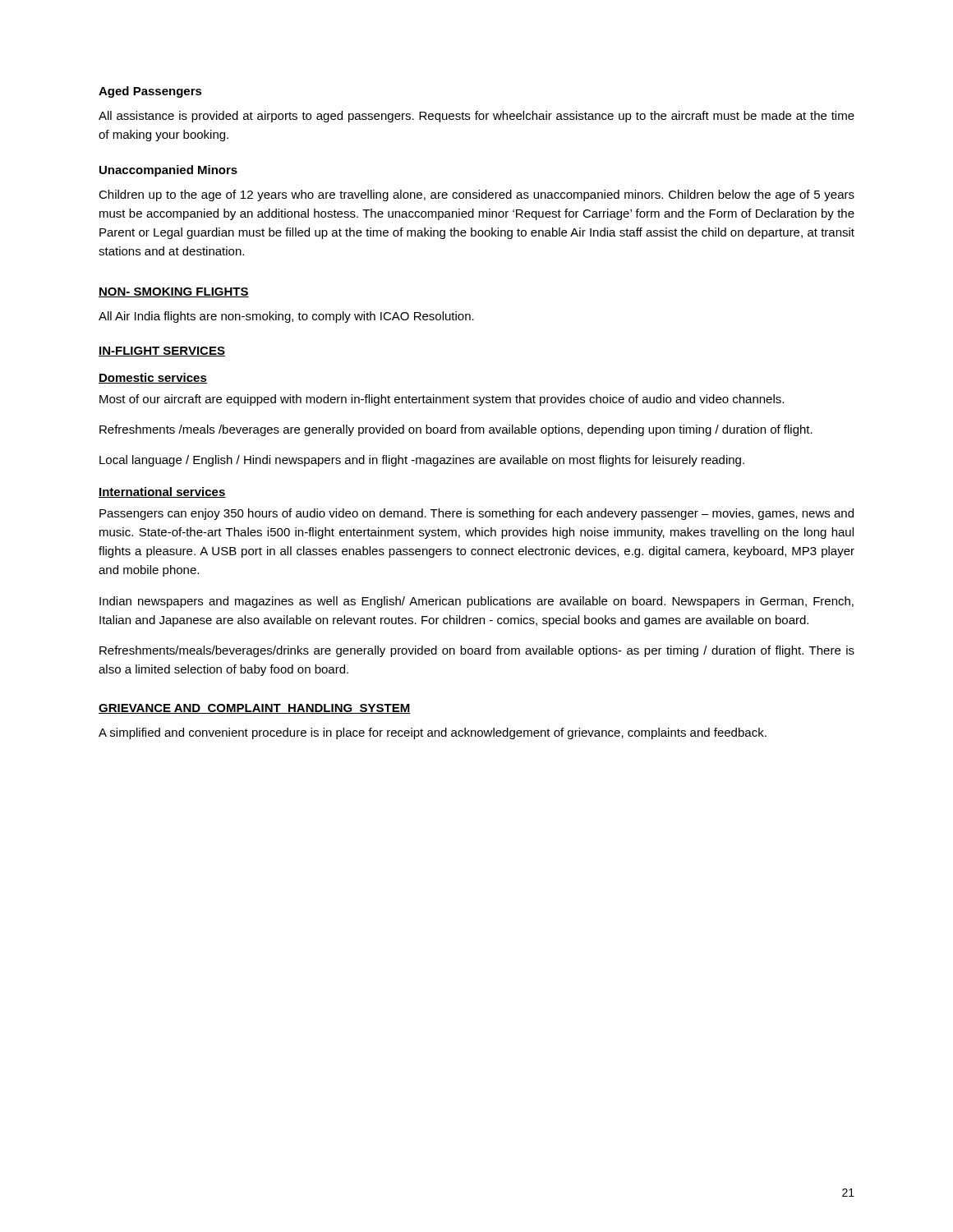Find the text block that reads "A simplified and convenient procedure is in"

point(433,732)
